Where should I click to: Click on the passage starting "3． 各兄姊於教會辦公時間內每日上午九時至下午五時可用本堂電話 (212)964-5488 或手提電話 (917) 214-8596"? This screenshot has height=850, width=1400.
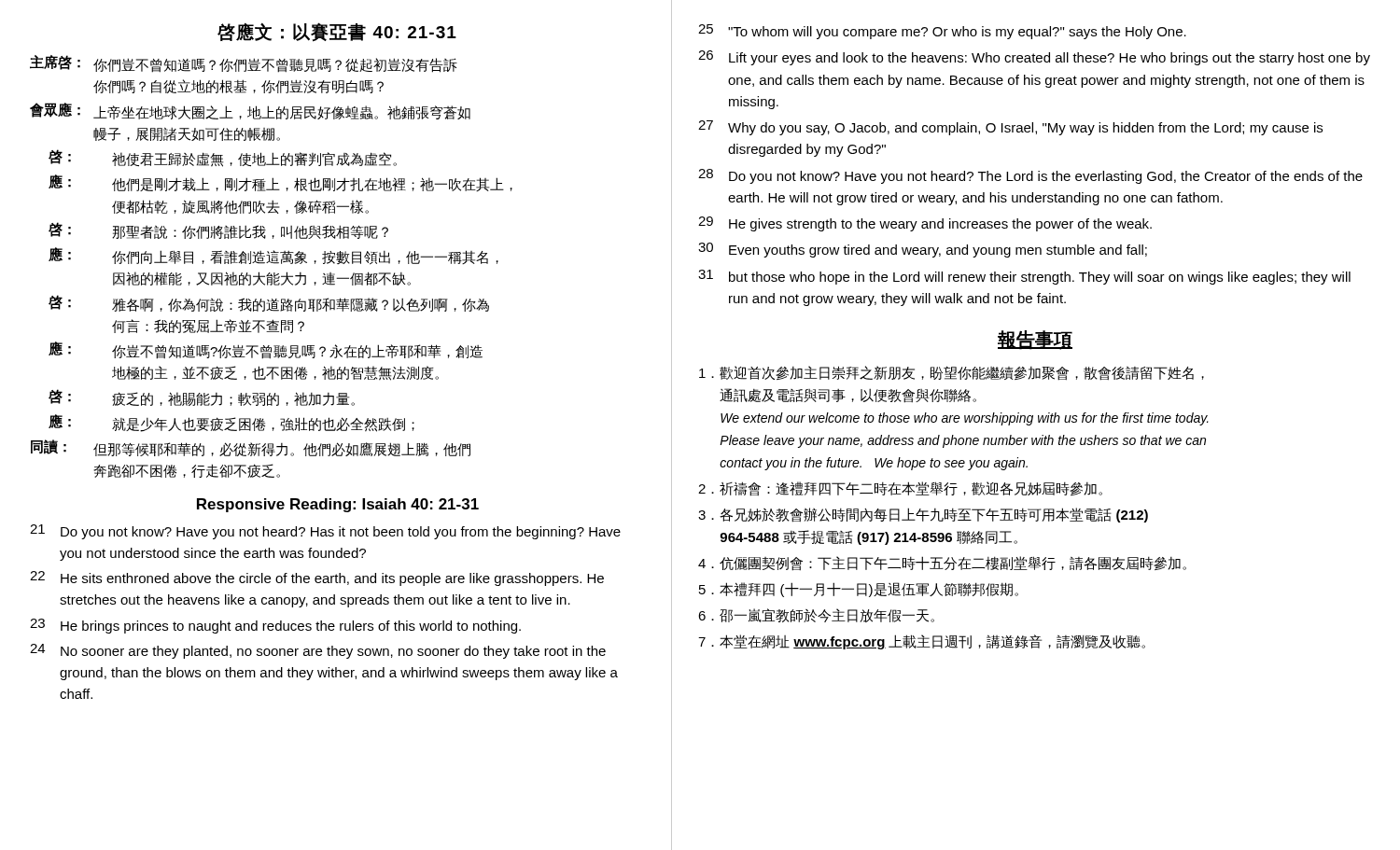point(1035,526)
